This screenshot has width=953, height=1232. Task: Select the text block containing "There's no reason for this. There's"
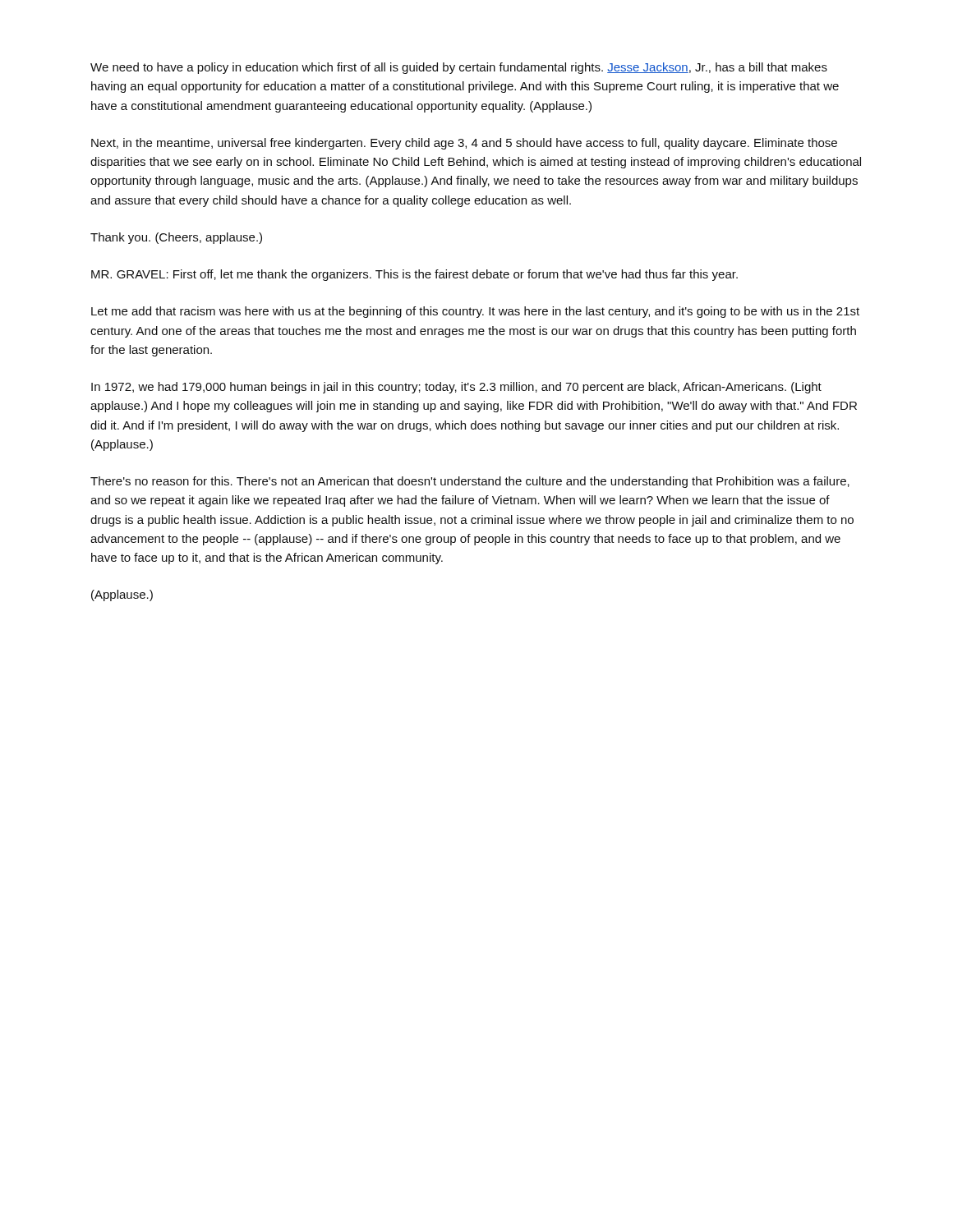coord(472,519)
